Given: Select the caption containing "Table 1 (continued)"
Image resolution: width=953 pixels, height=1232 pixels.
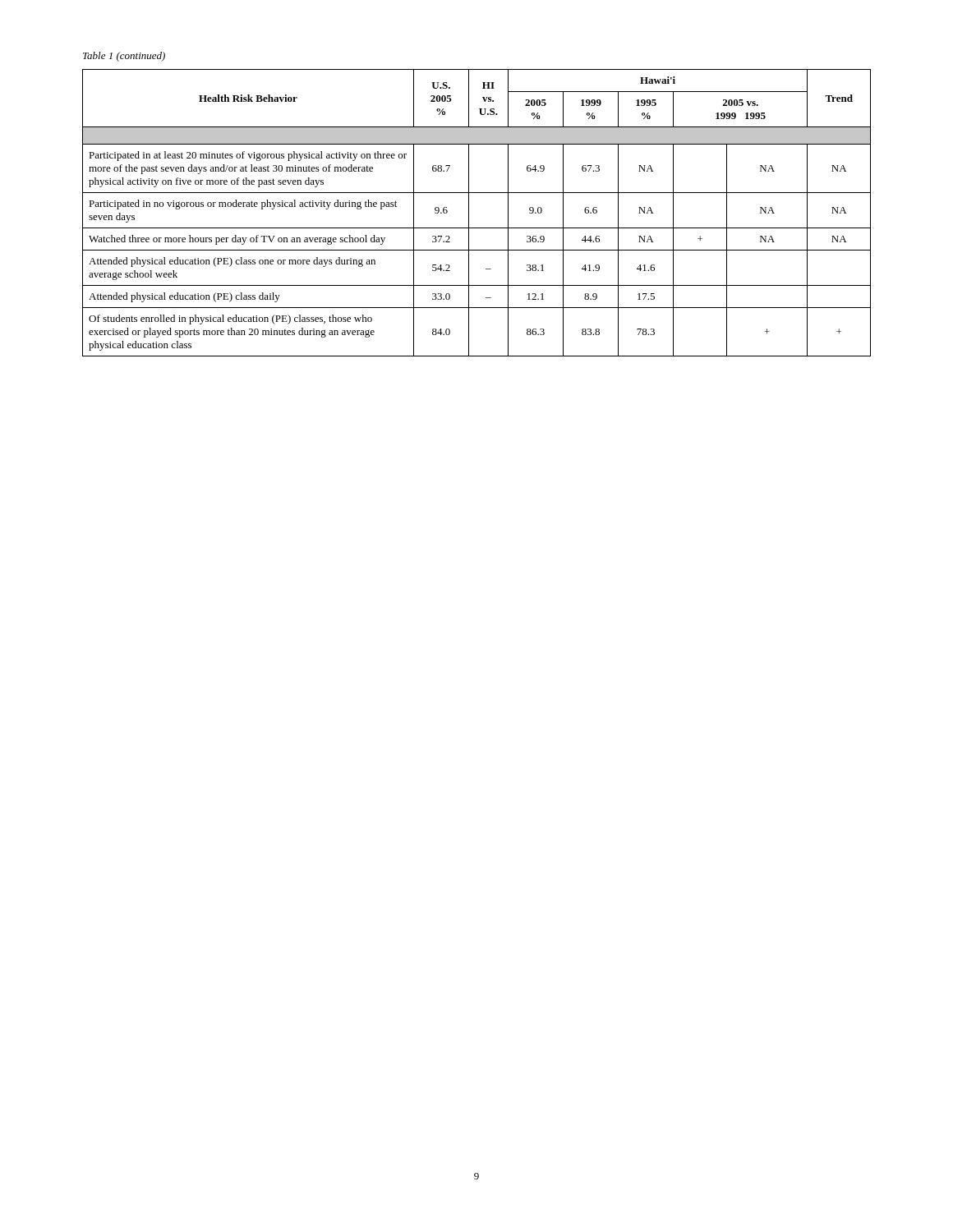Looking at the screenshot, I should click(x=124, y=55).
